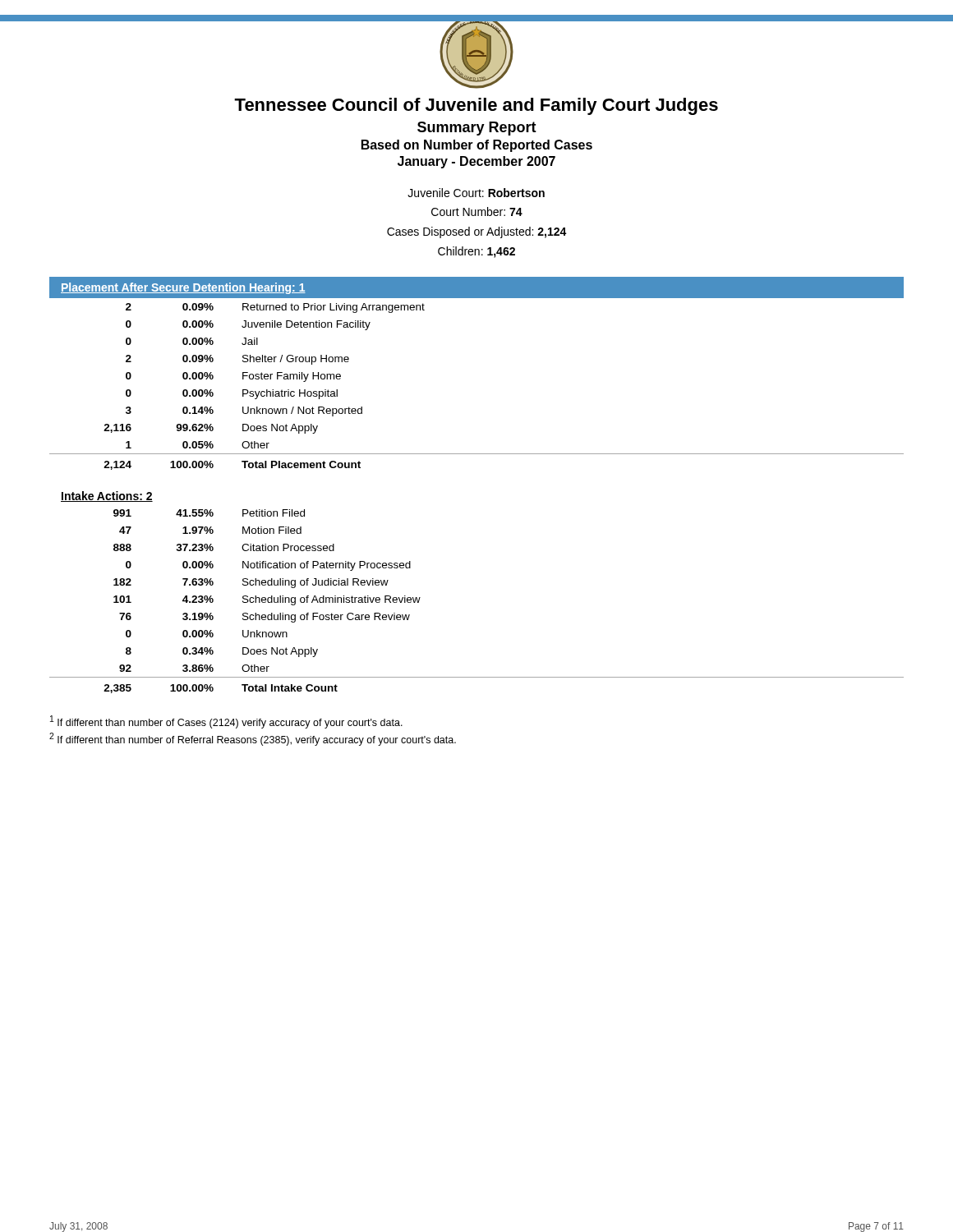This screenshot has height=1232, width=953.
Task: Click on the text block starting "Cases Disposed or Adjusted: 2,124"
Action: click(476, 232)
